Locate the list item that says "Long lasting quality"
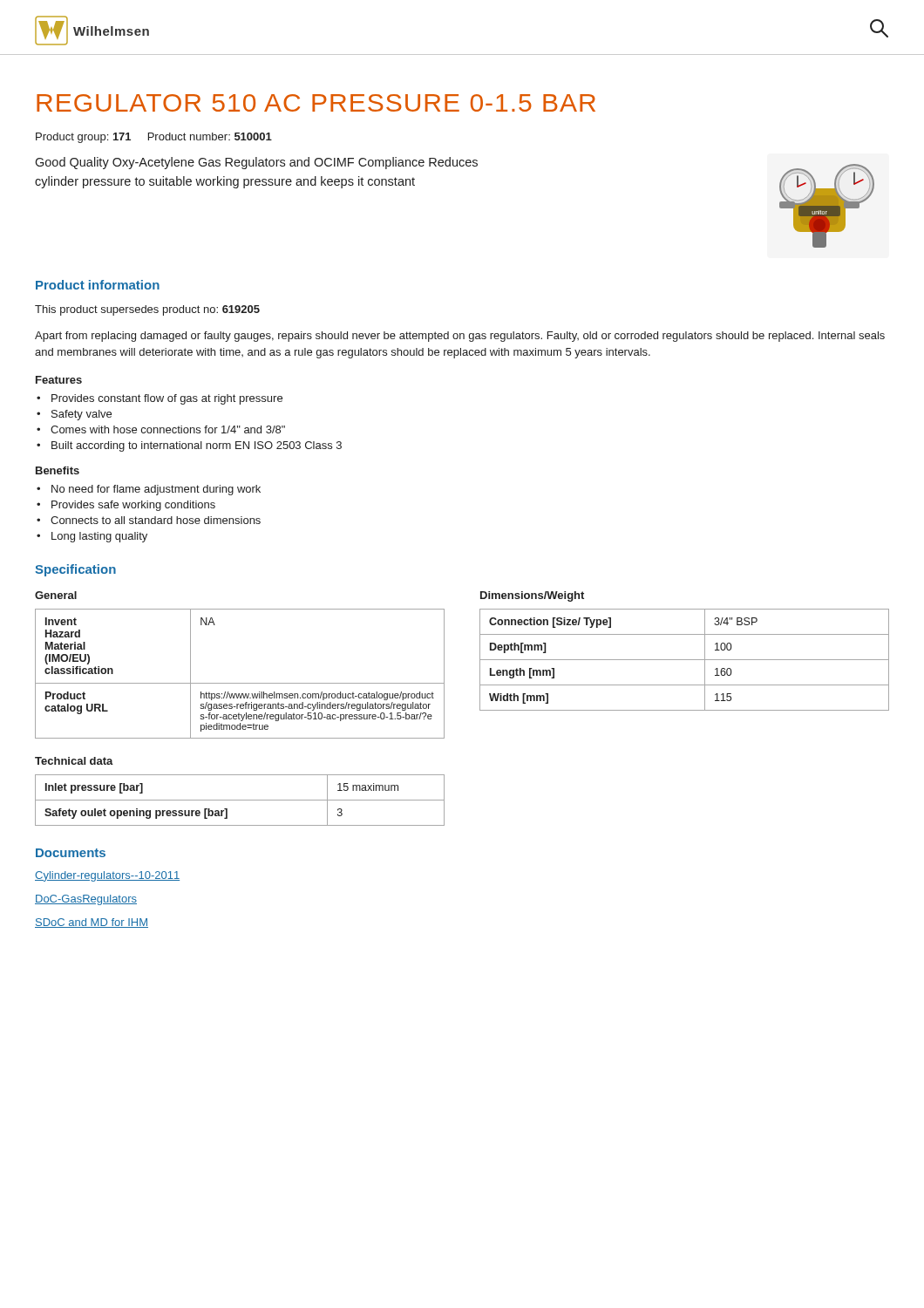This screenshot has width=924, height=1308. 99,535
